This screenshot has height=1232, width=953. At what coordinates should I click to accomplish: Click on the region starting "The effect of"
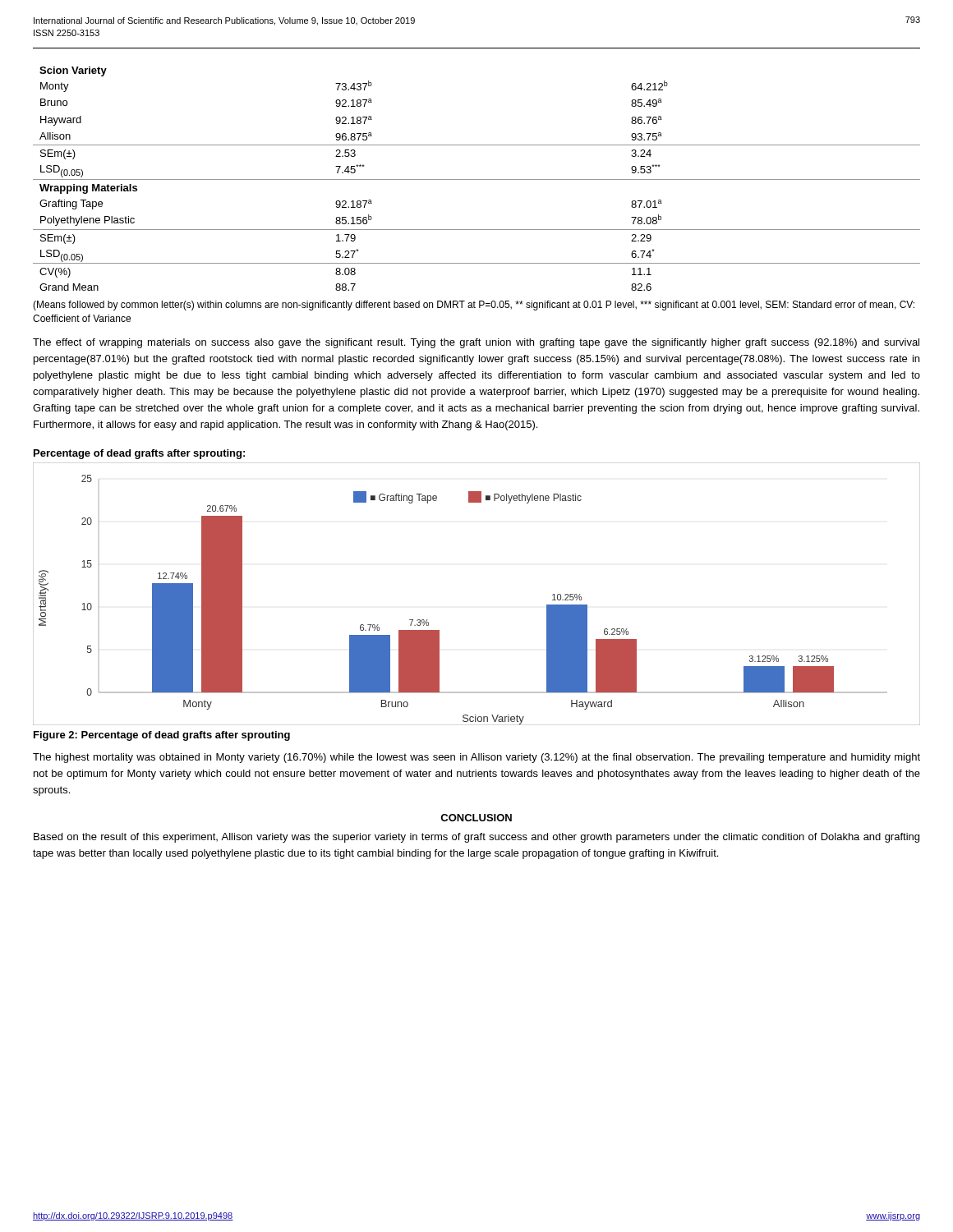[476, 383]
